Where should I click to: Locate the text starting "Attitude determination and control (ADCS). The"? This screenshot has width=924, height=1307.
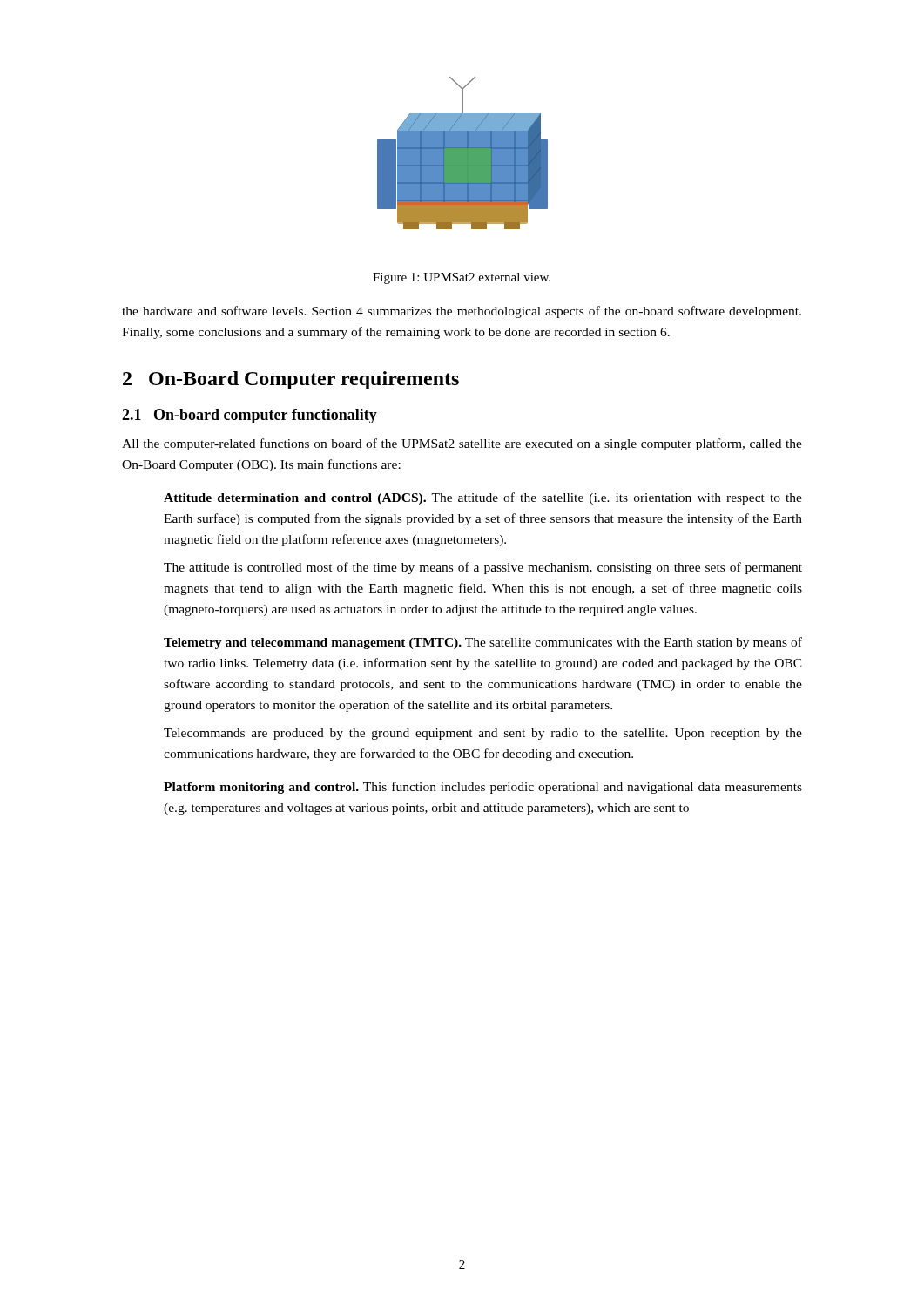462,553
